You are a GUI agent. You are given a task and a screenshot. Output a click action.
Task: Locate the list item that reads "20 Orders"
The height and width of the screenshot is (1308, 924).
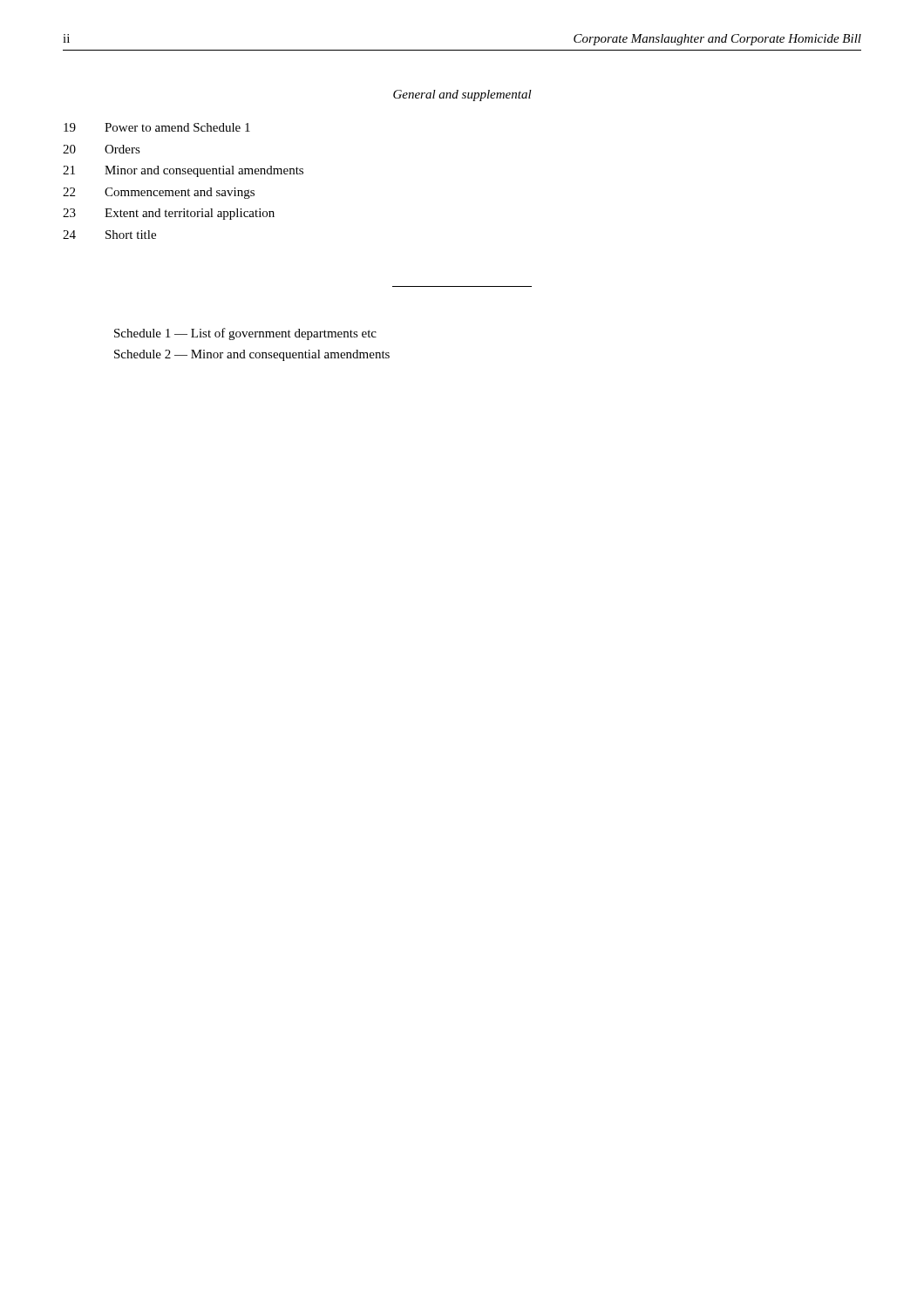pos(102,149)
